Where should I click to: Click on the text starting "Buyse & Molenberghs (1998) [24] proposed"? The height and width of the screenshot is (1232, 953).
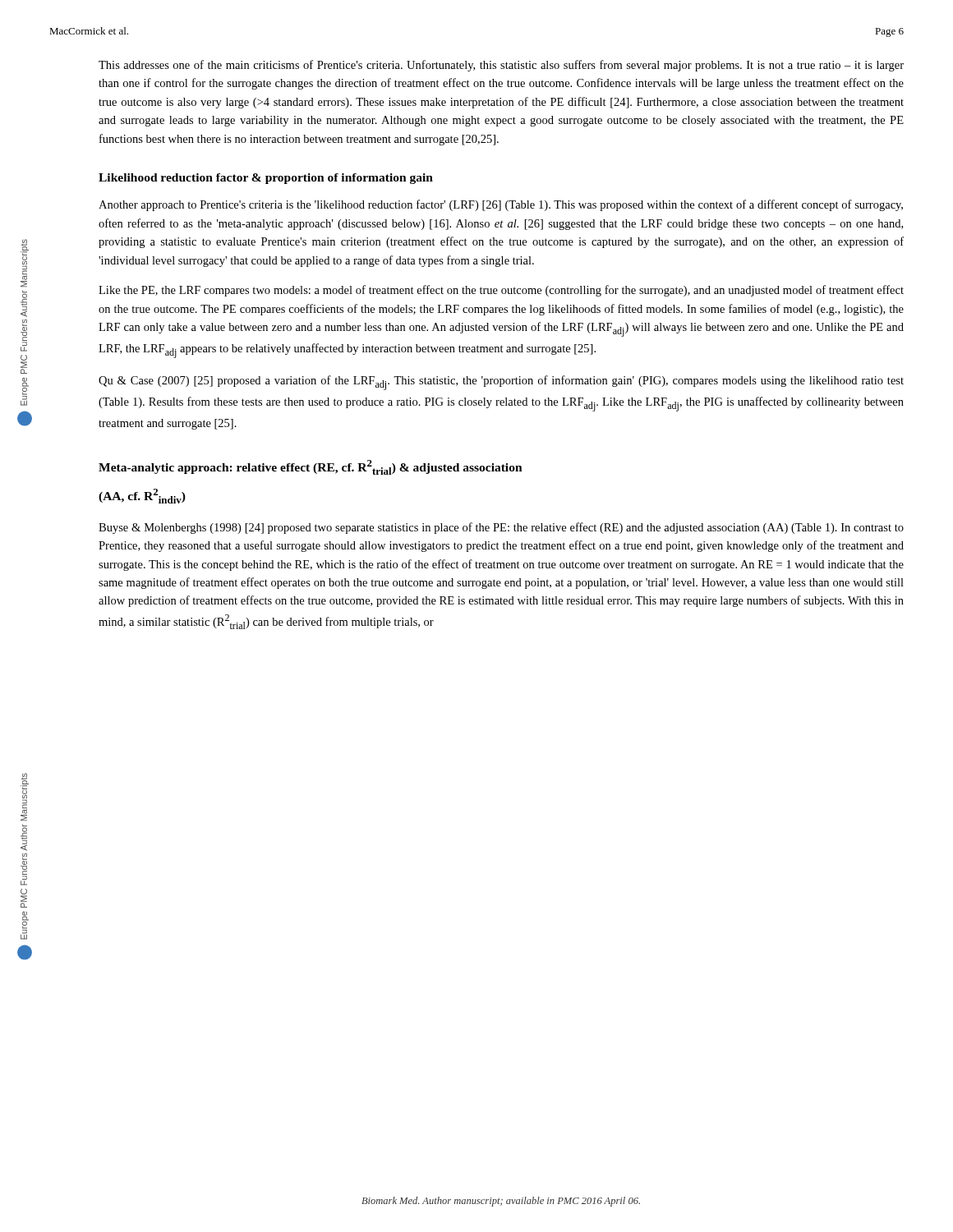click(501, 576)
